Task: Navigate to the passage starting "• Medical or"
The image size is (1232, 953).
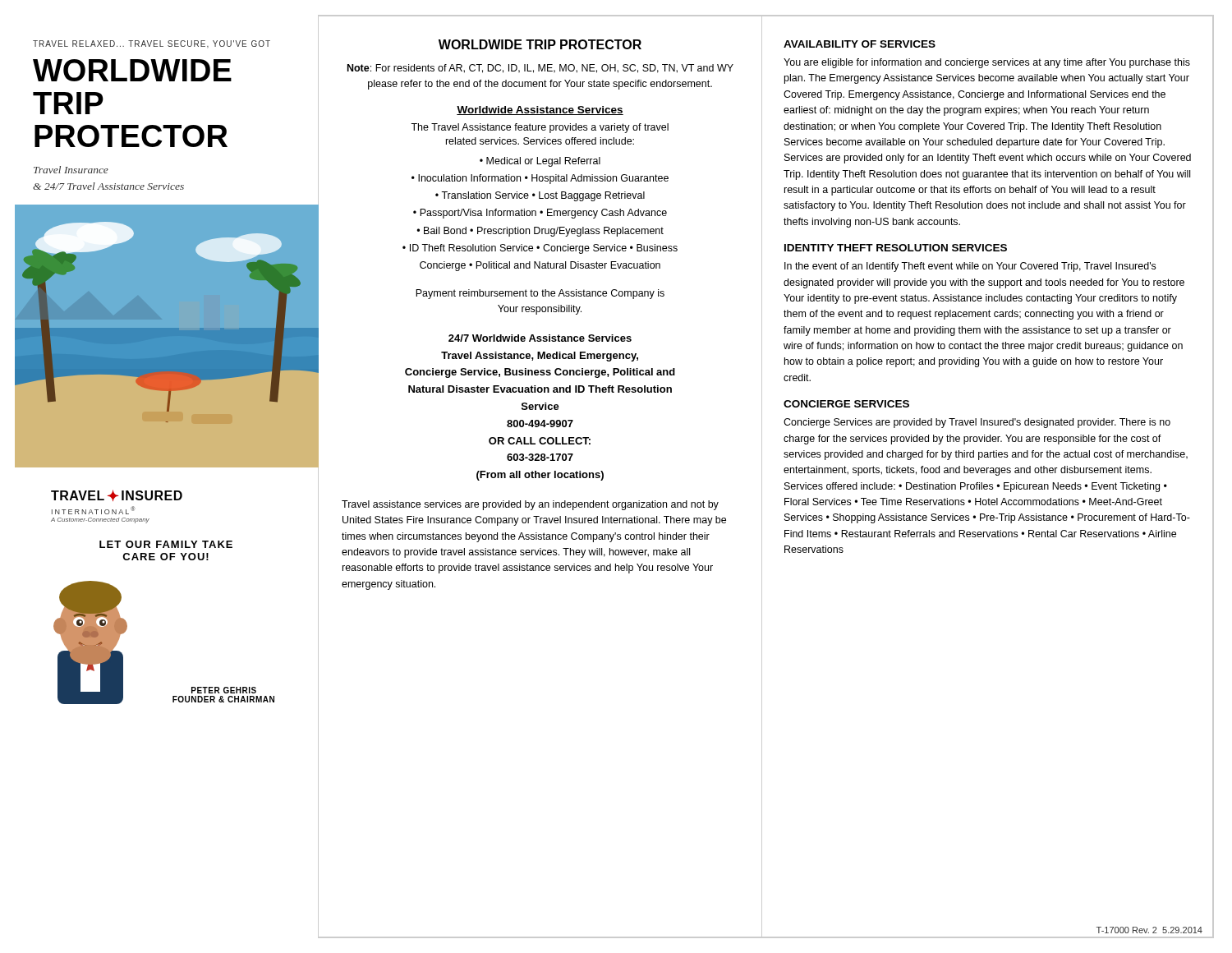Action: pyautogui.click(x=540, y=161)
